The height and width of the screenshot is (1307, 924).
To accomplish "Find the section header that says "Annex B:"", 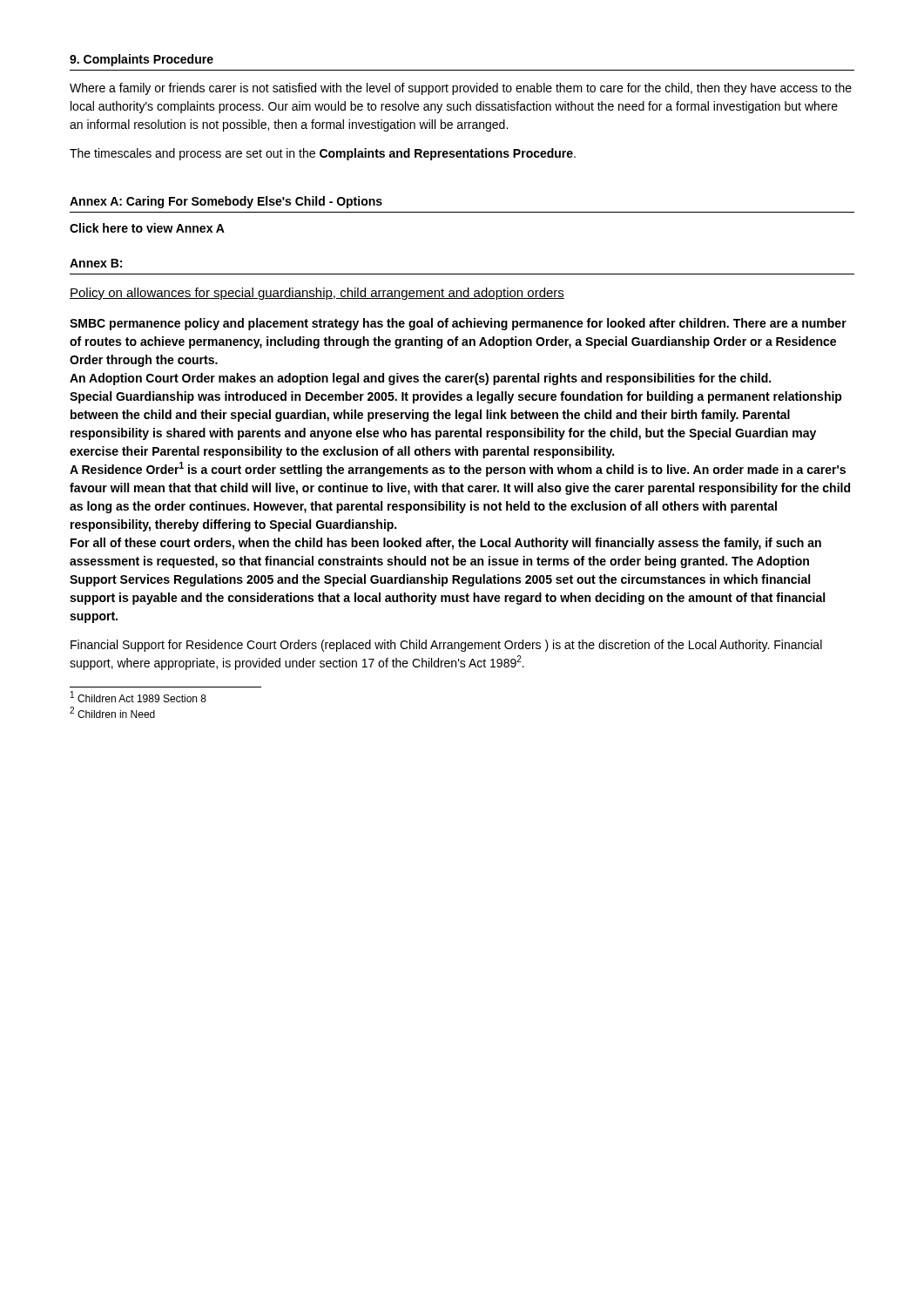I will (462, 265).
